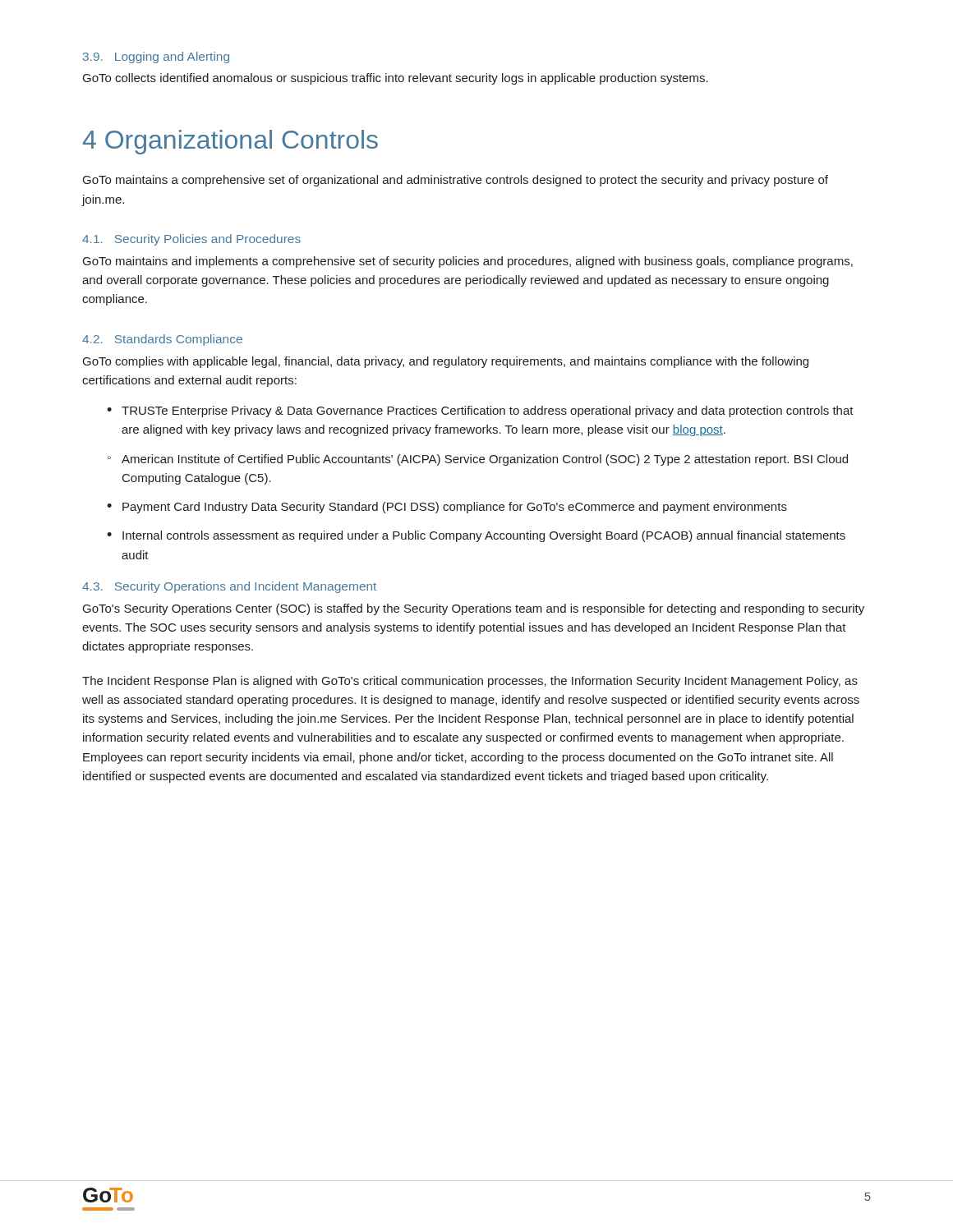Click the passage that begins "Payment Card Industry Data Security Standard (PCI DSS)"
This screenshot has width=953, height=1232.
[x=454, y=506]
